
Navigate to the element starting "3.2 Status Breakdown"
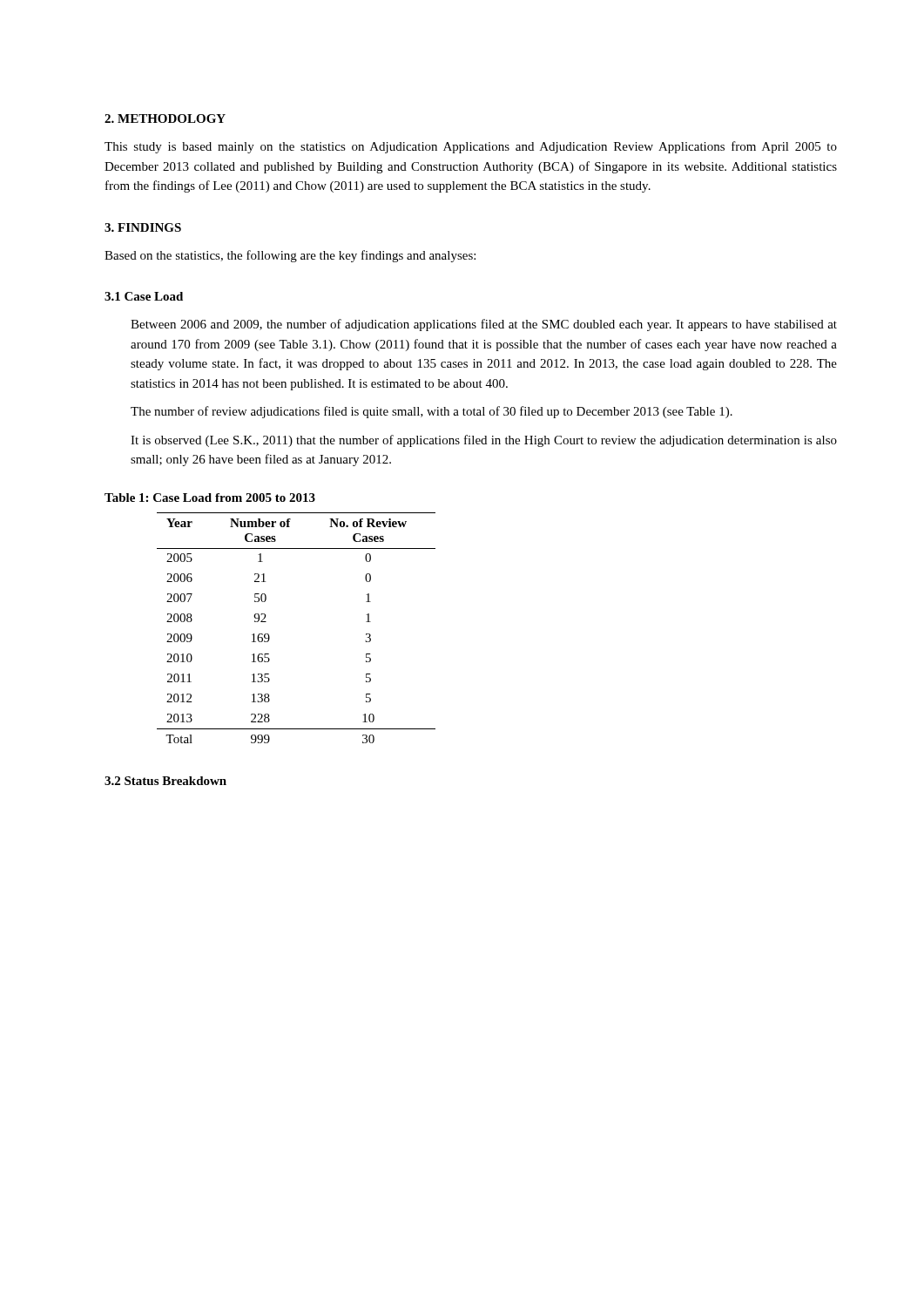(166, 780)
